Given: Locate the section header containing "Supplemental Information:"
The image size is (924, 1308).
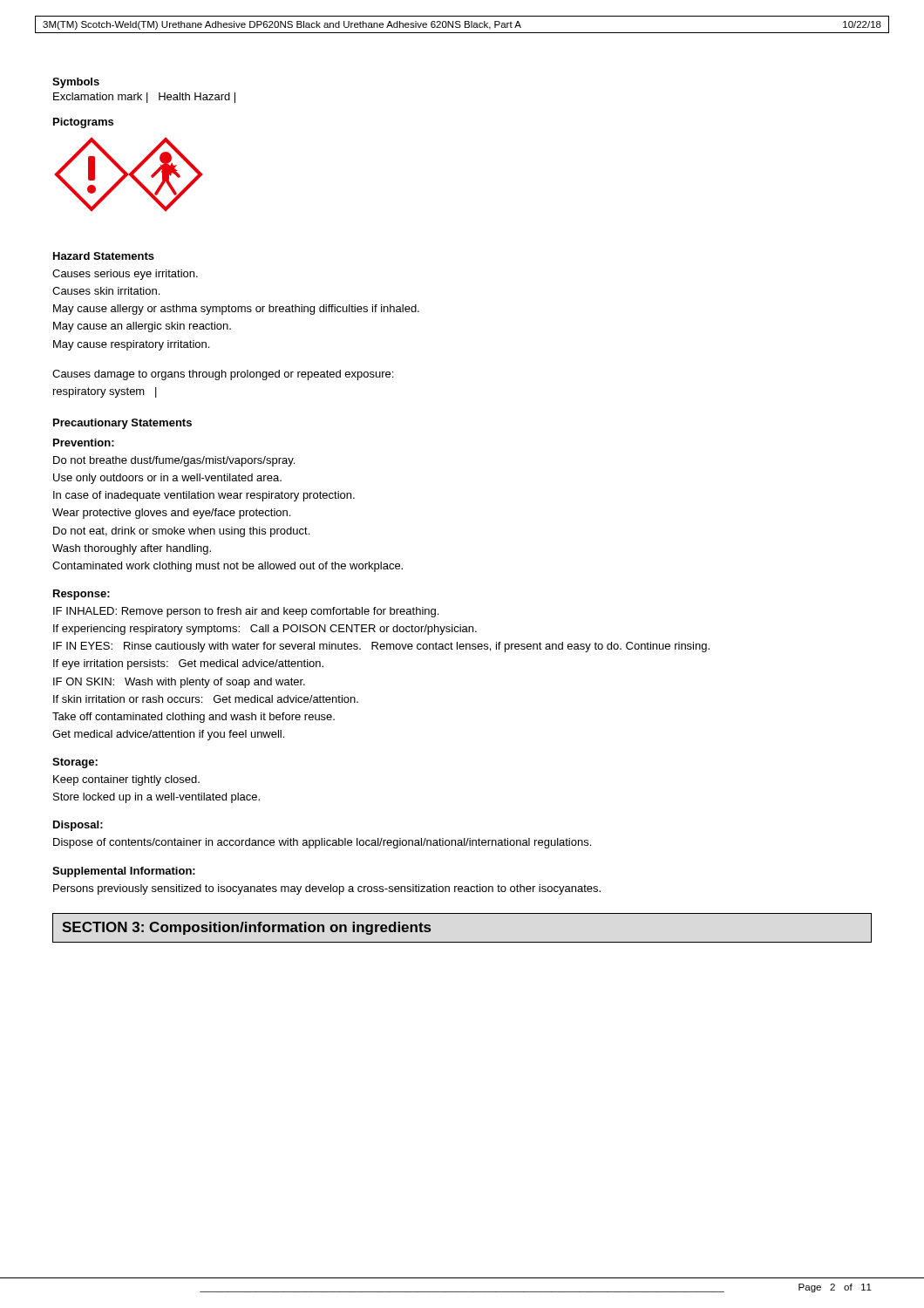Looking at the screenshot, I should tap(124, 870).
